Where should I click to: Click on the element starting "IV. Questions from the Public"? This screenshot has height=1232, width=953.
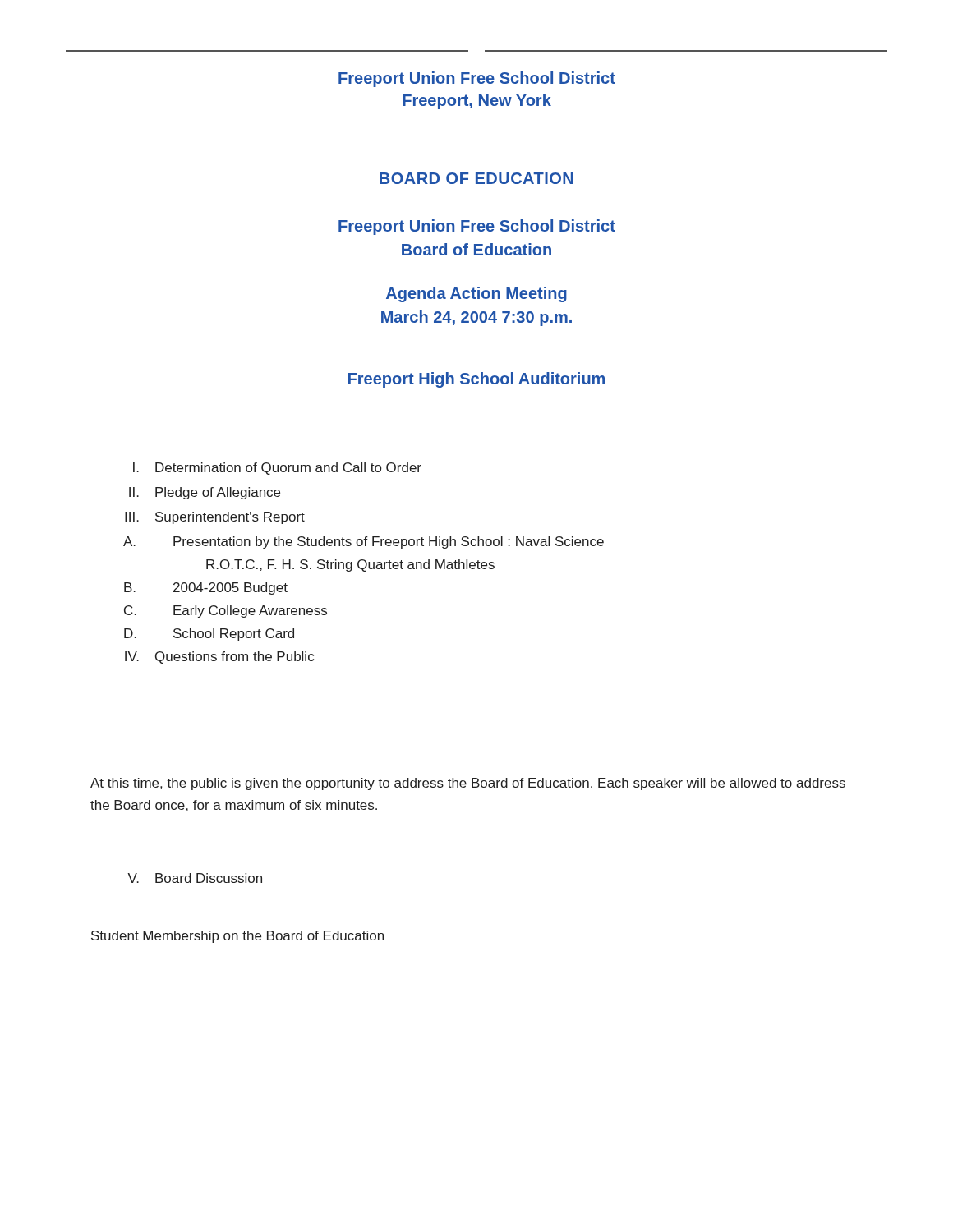point(219,657)
